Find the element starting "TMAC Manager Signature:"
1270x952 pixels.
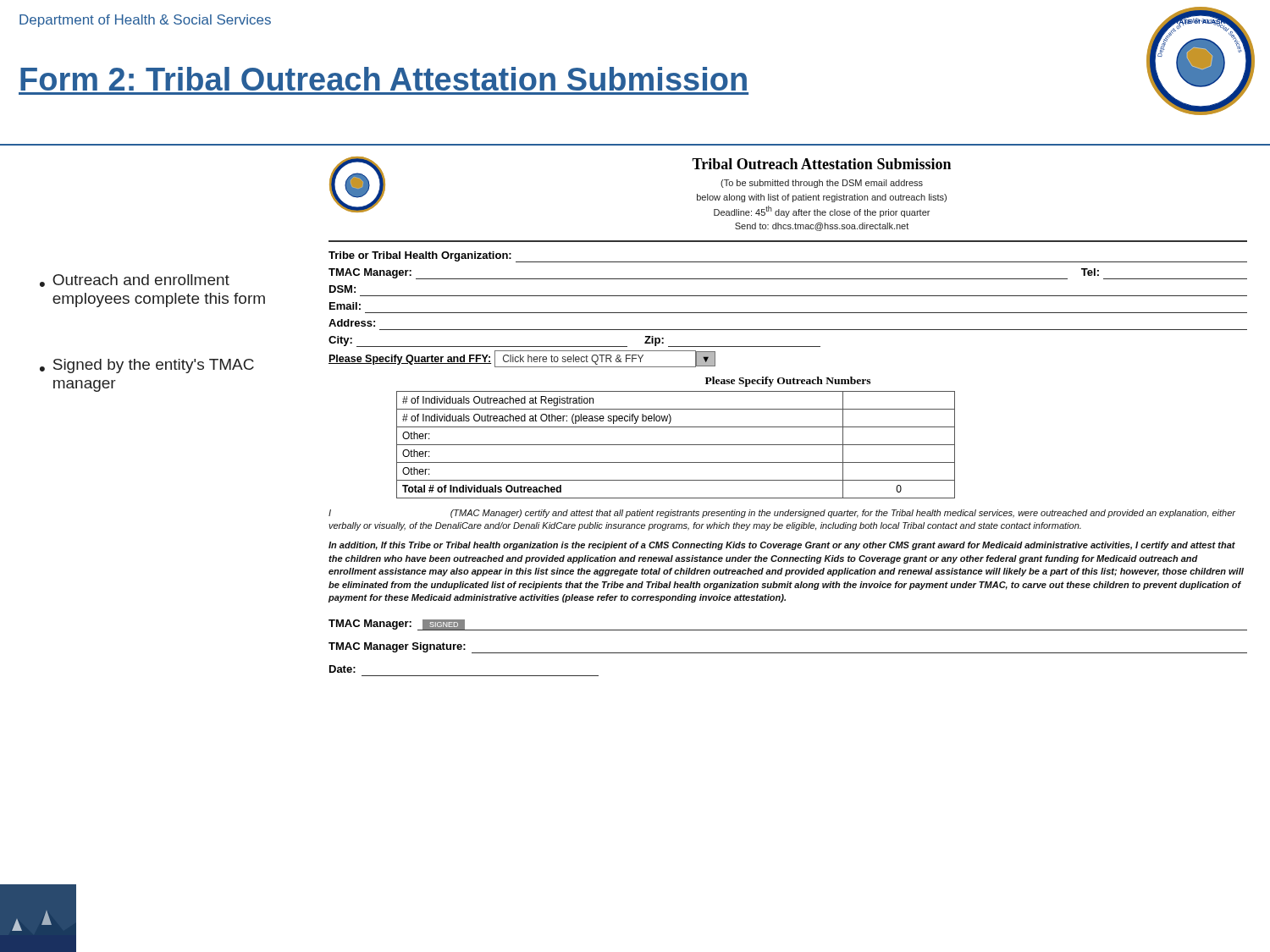[788, 646]
